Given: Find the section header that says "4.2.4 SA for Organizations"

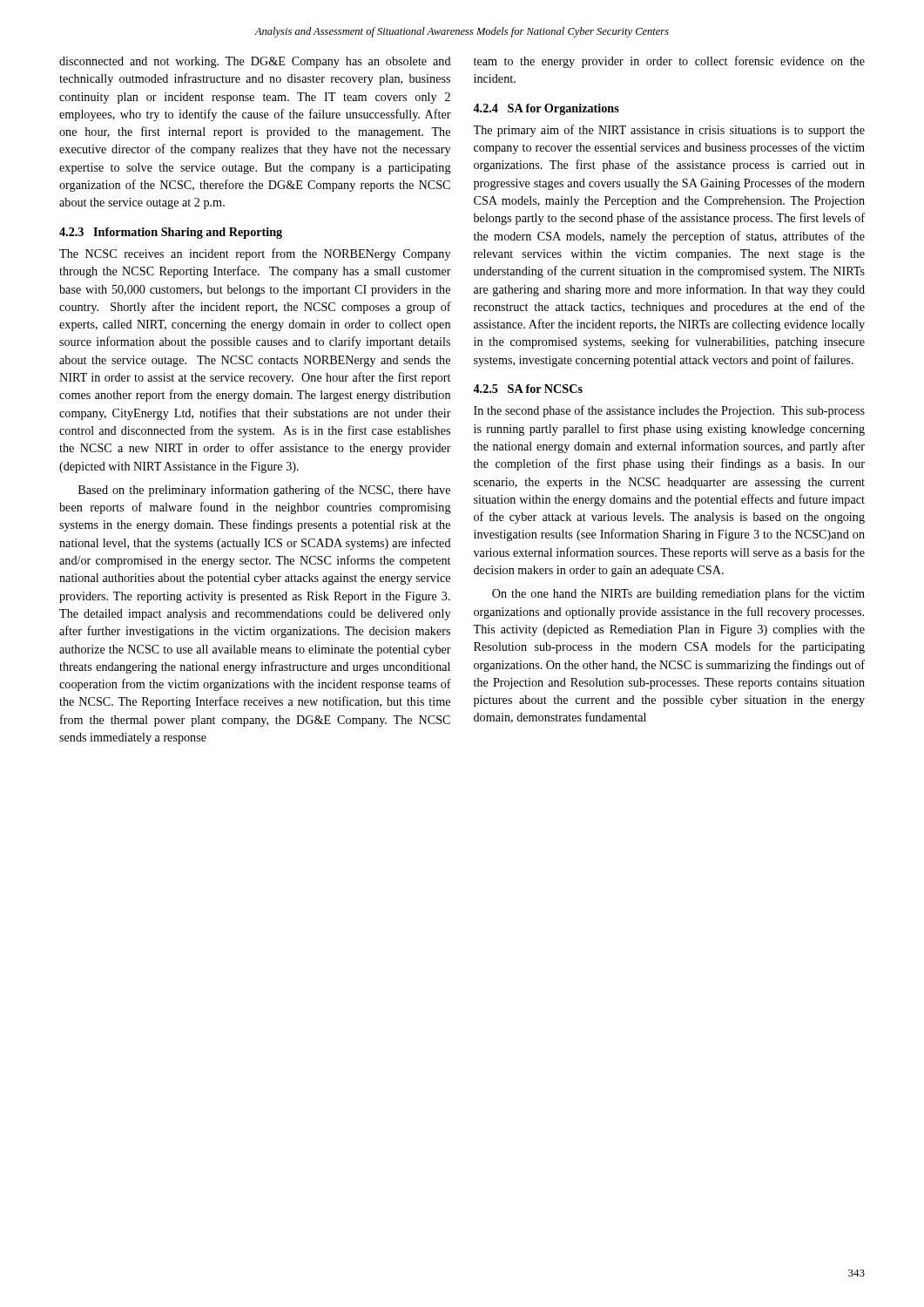Looking at the screenshot, I should coord(546,108).
